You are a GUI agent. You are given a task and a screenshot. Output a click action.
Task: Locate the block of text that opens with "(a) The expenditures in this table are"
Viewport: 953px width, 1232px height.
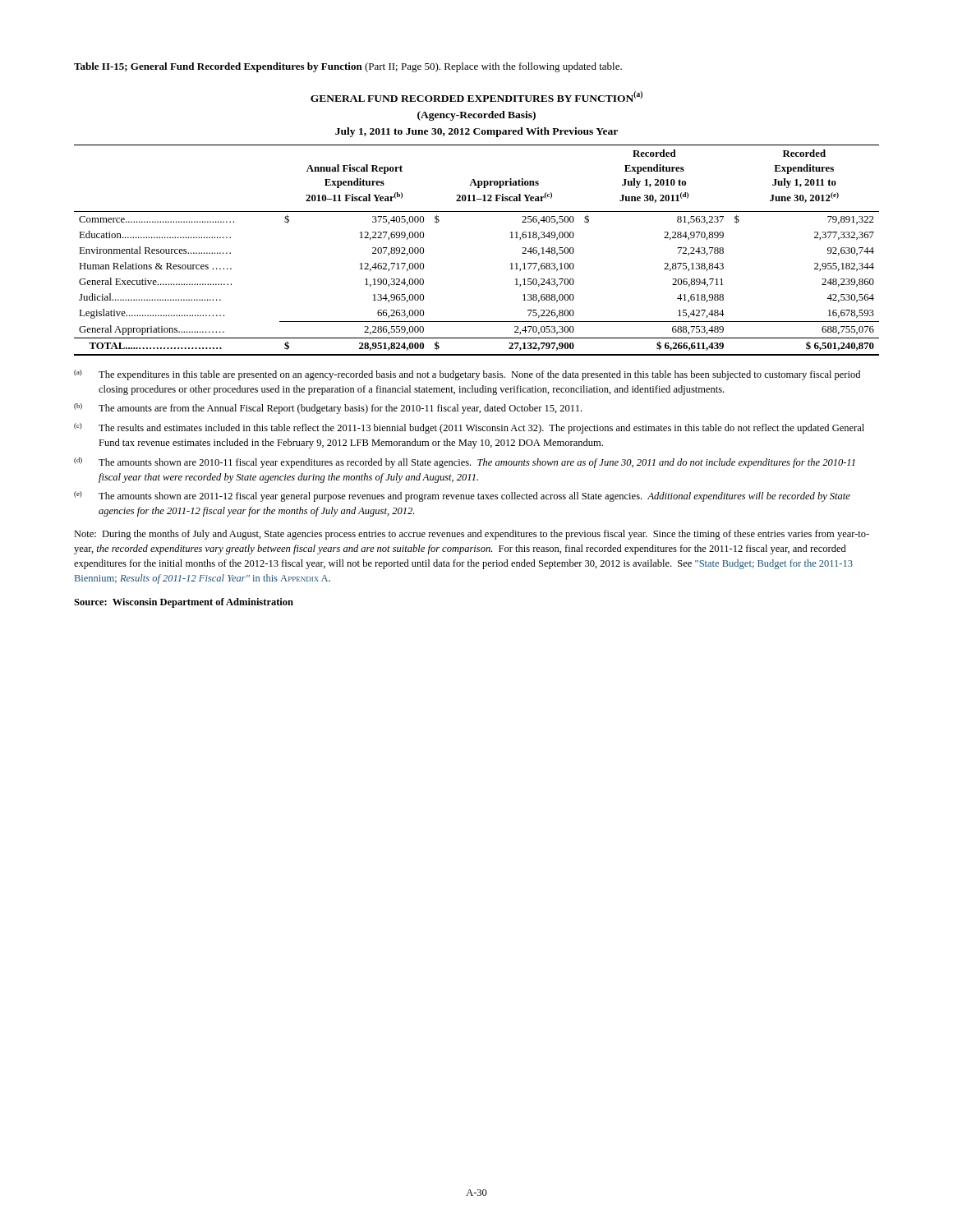pos(476,382)
